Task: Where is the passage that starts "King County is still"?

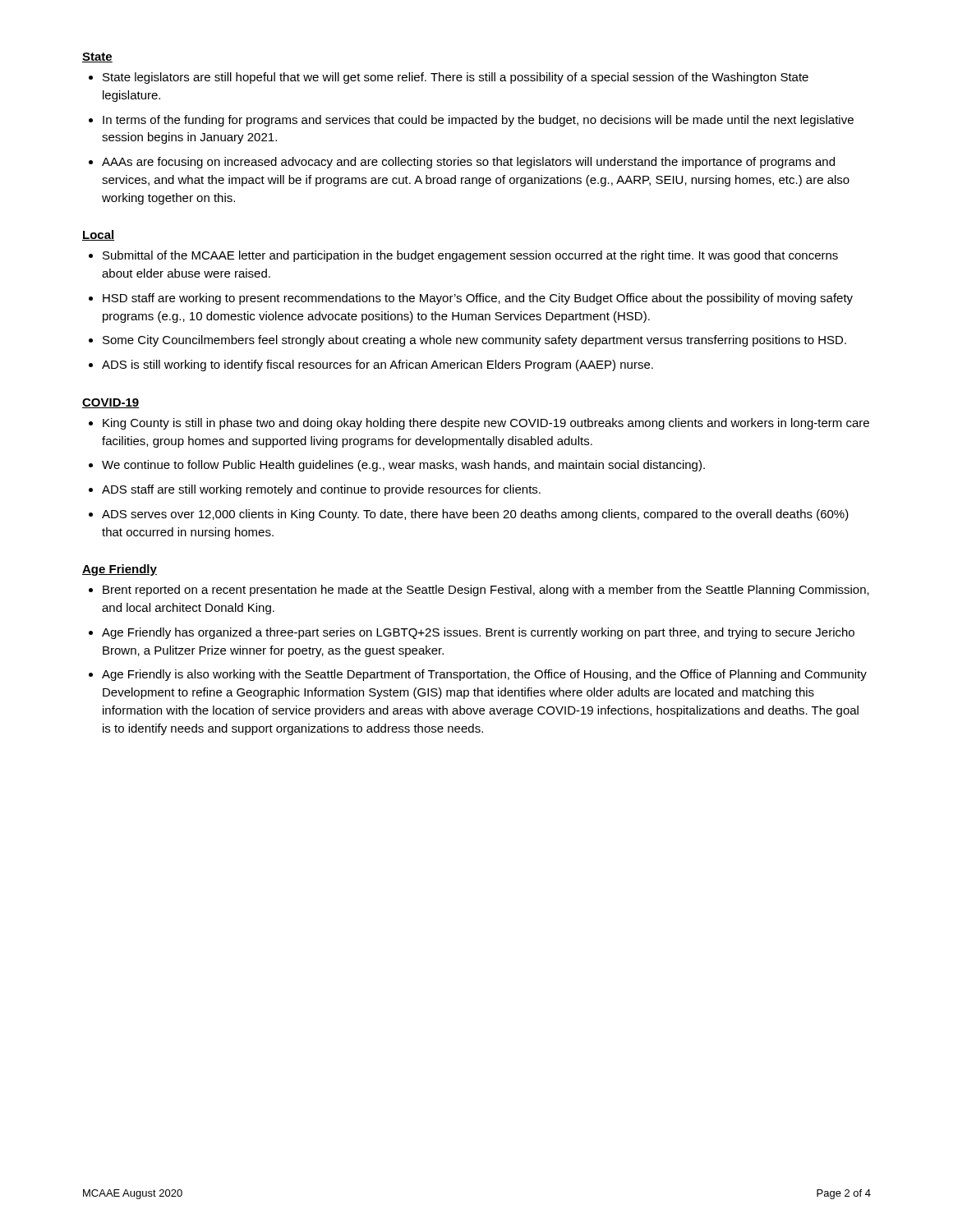Action: 486,431
